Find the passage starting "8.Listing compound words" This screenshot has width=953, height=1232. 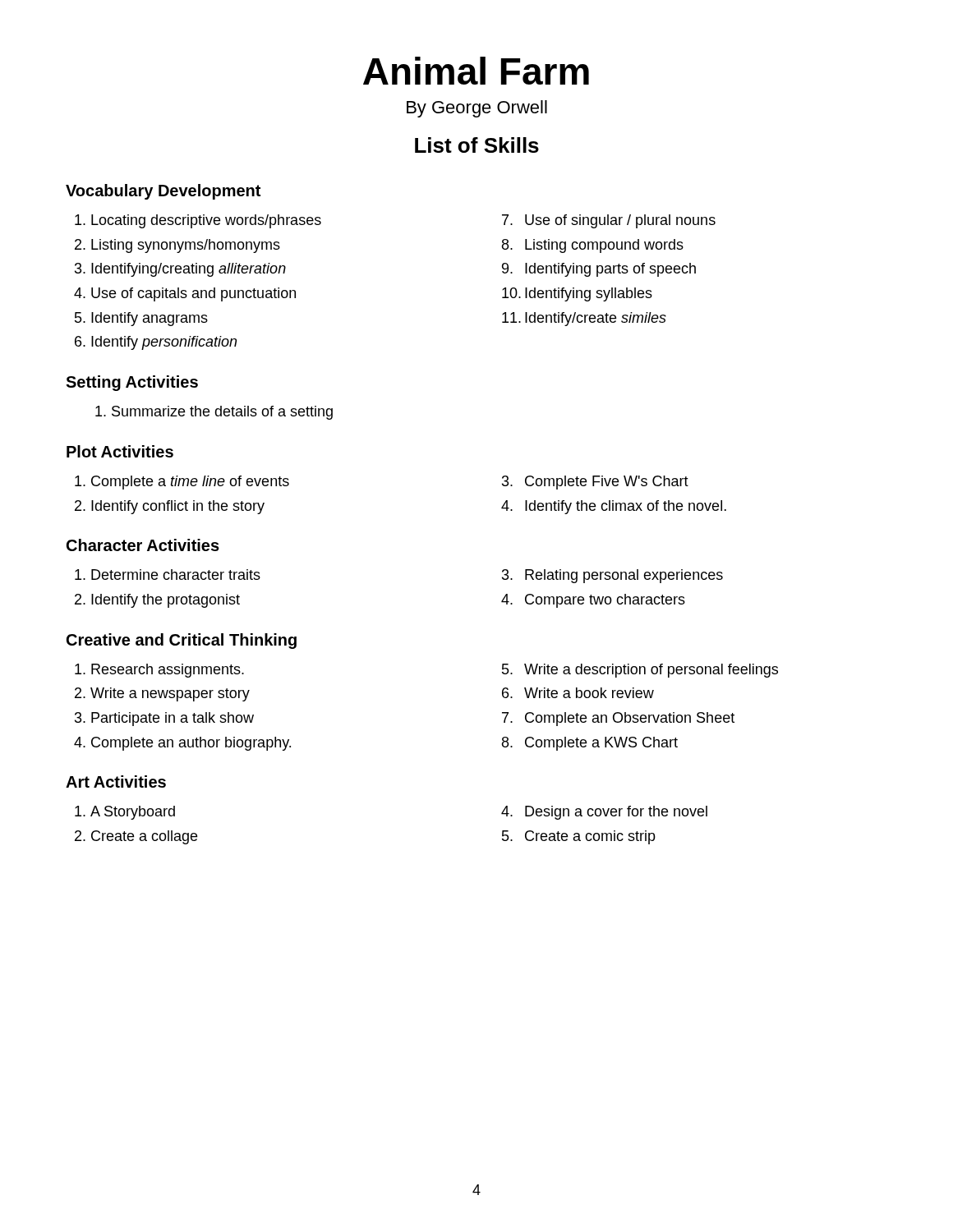[592, 245]
